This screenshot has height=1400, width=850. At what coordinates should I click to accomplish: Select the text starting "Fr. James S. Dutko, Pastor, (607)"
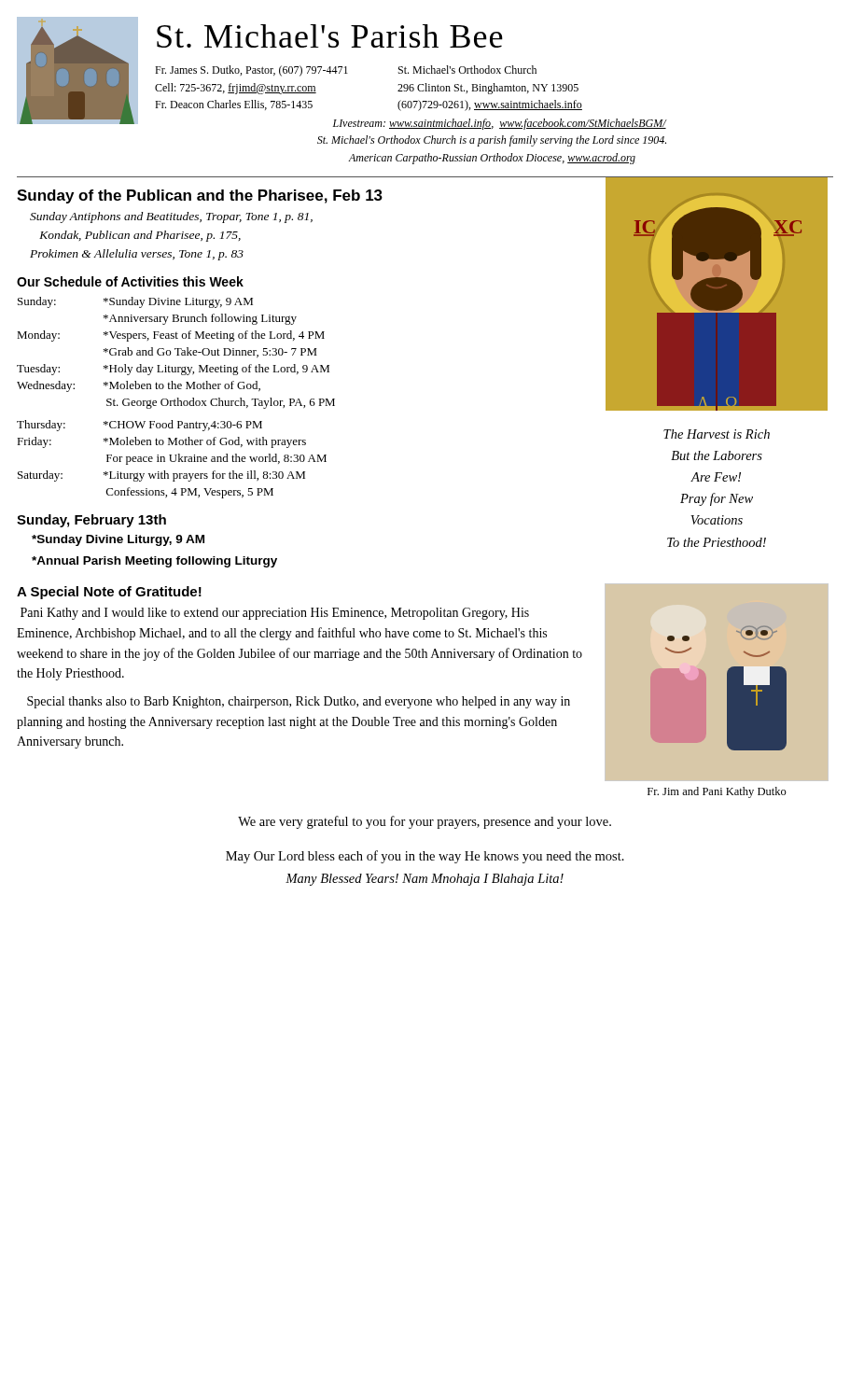tap(492, 114)
